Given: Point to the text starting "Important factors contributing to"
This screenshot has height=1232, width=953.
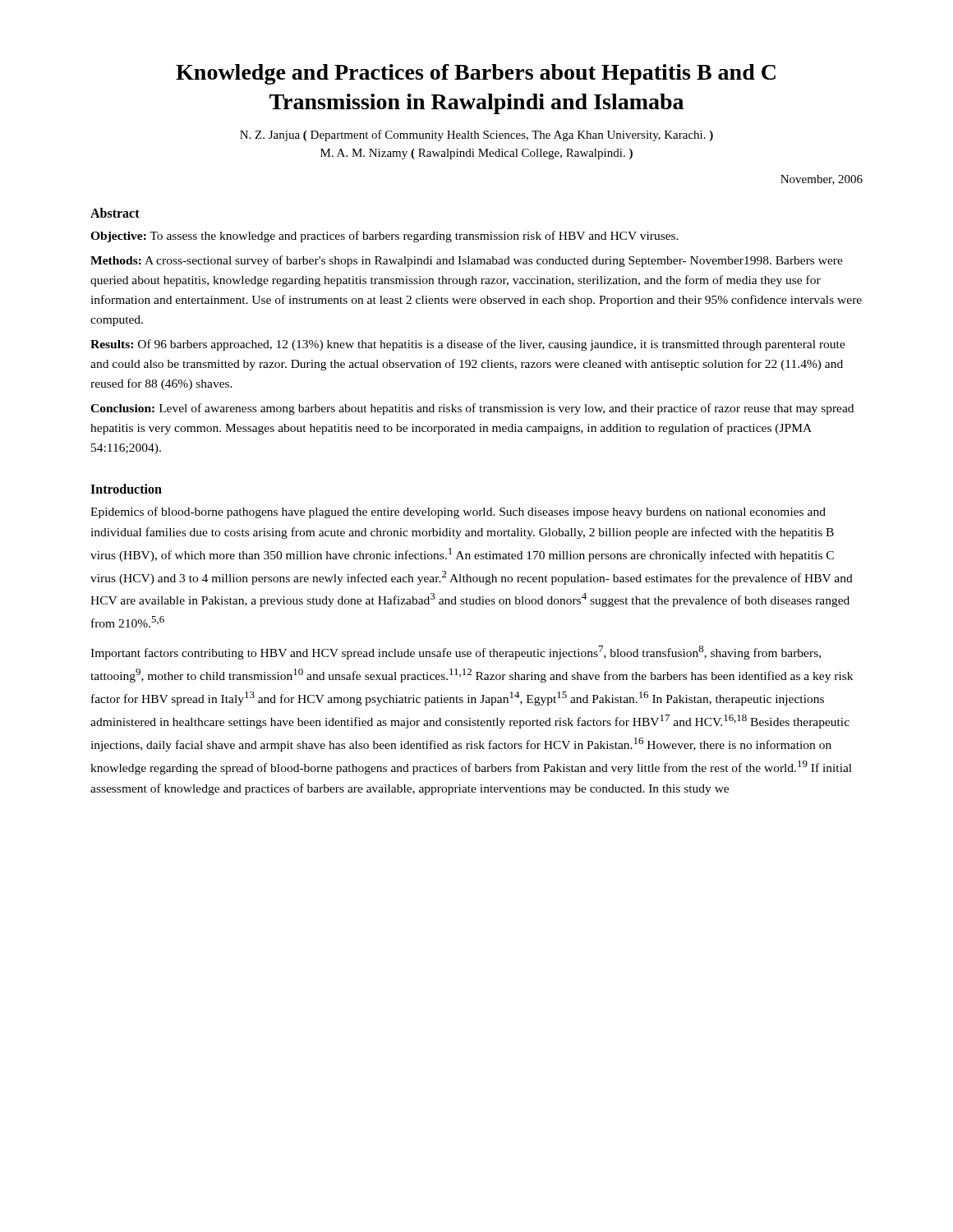Looking at the screenshot, I should point(472,719).
